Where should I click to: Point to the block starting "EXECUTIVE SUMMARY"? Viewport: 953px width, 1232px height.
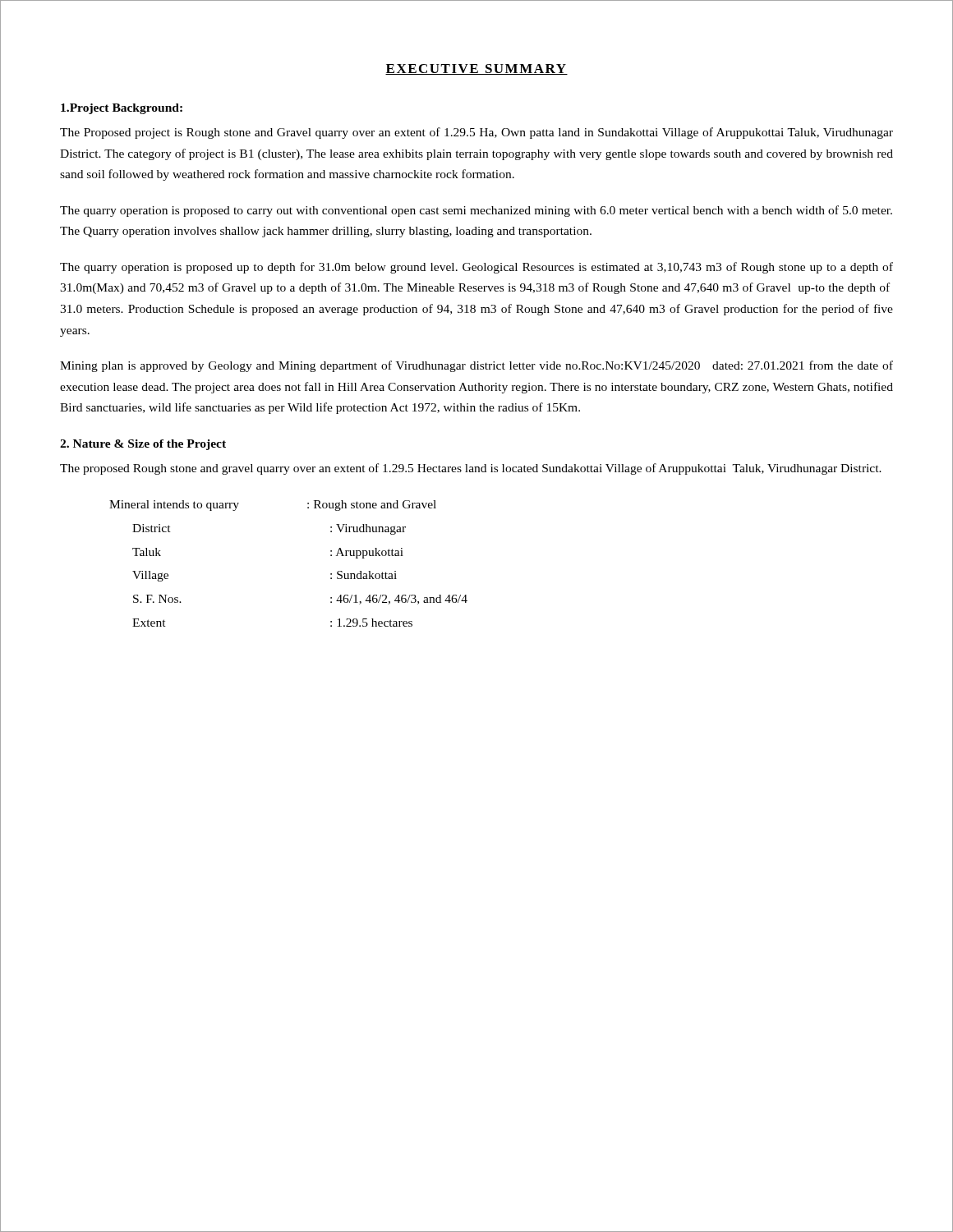click(476, 69)
